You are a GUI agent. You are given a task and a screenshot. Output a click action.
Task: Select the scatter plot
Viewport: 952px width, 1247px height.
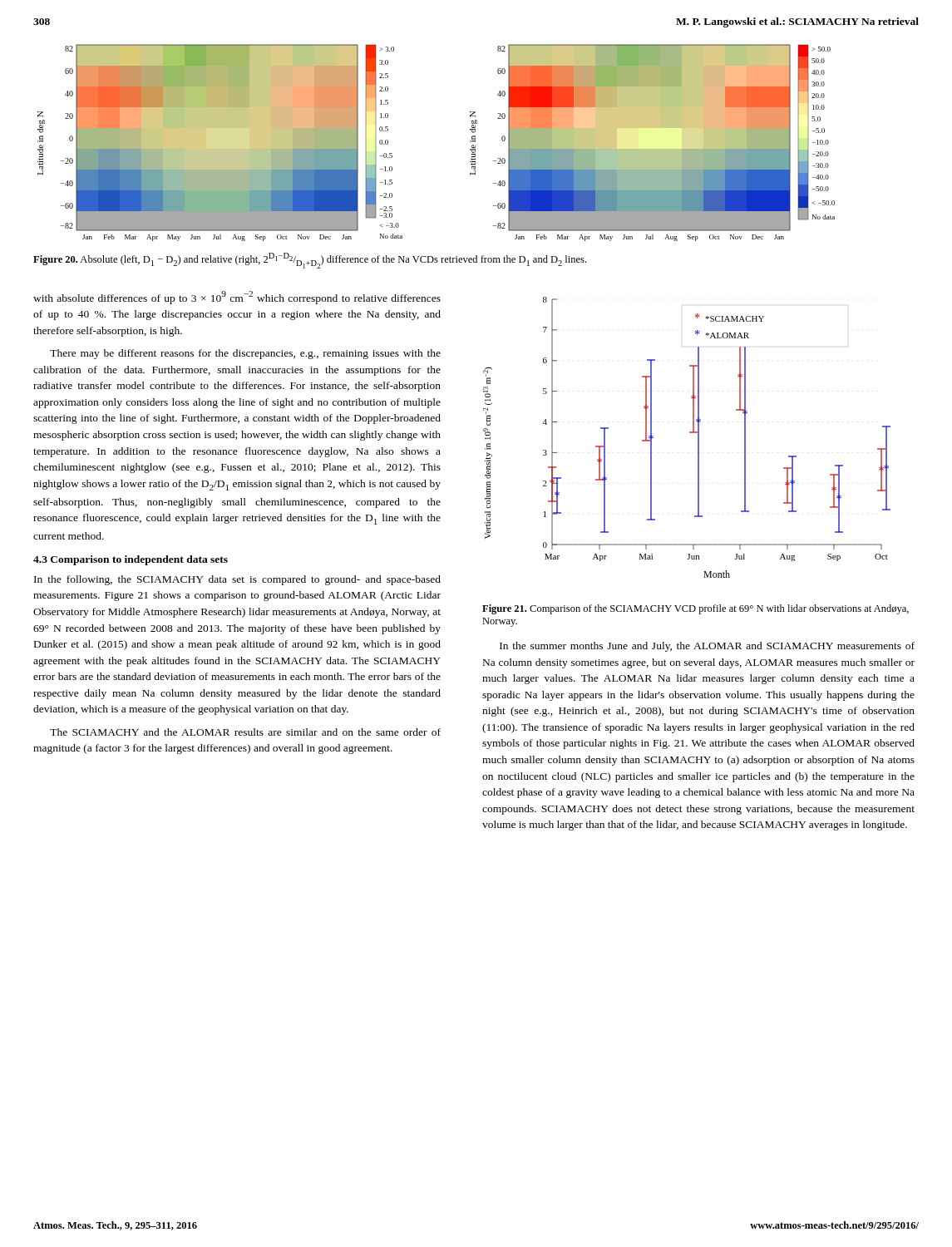[701, 442]
